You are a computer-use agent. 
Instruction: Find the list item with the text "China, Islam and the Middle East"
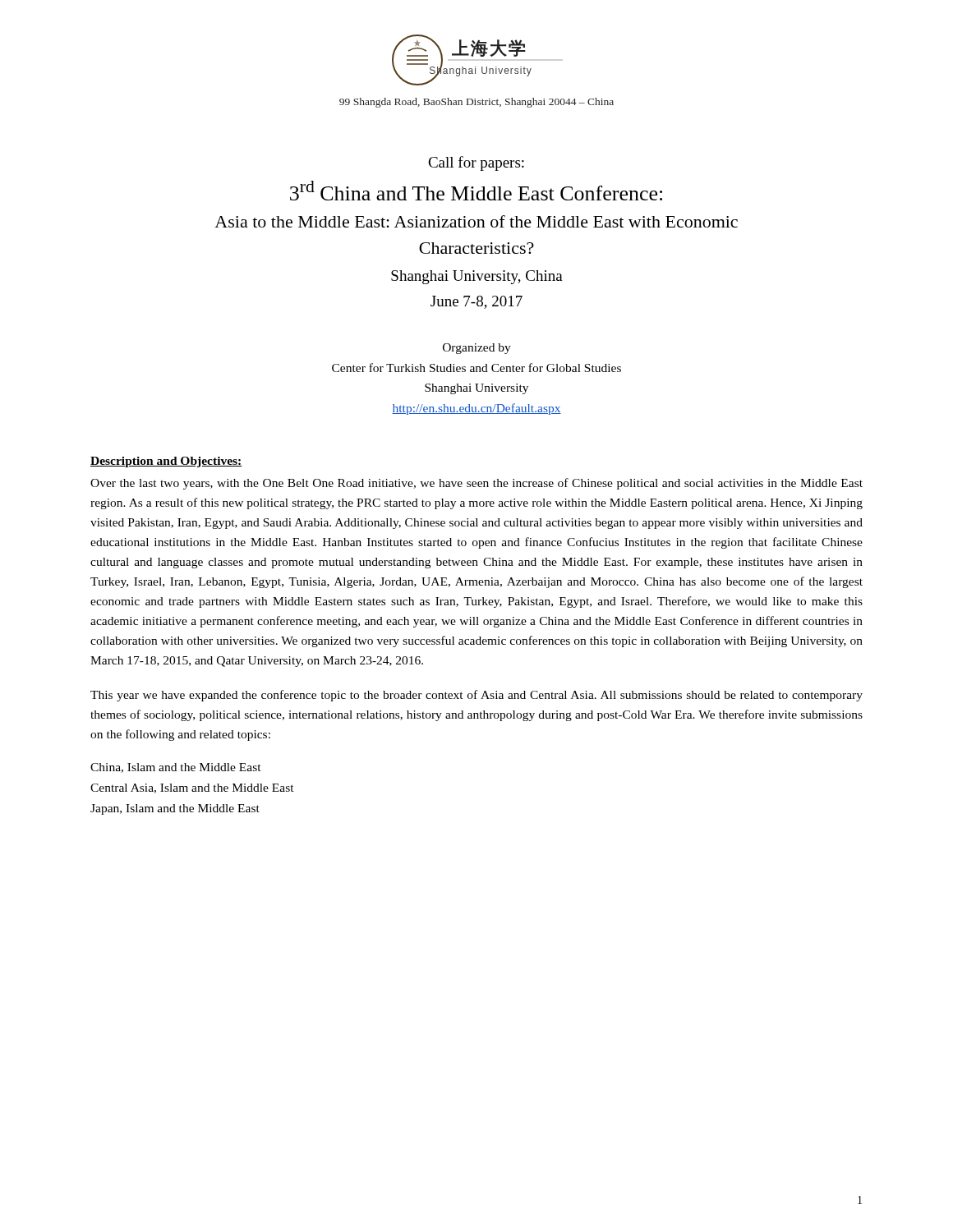click(x=176, y=767)
